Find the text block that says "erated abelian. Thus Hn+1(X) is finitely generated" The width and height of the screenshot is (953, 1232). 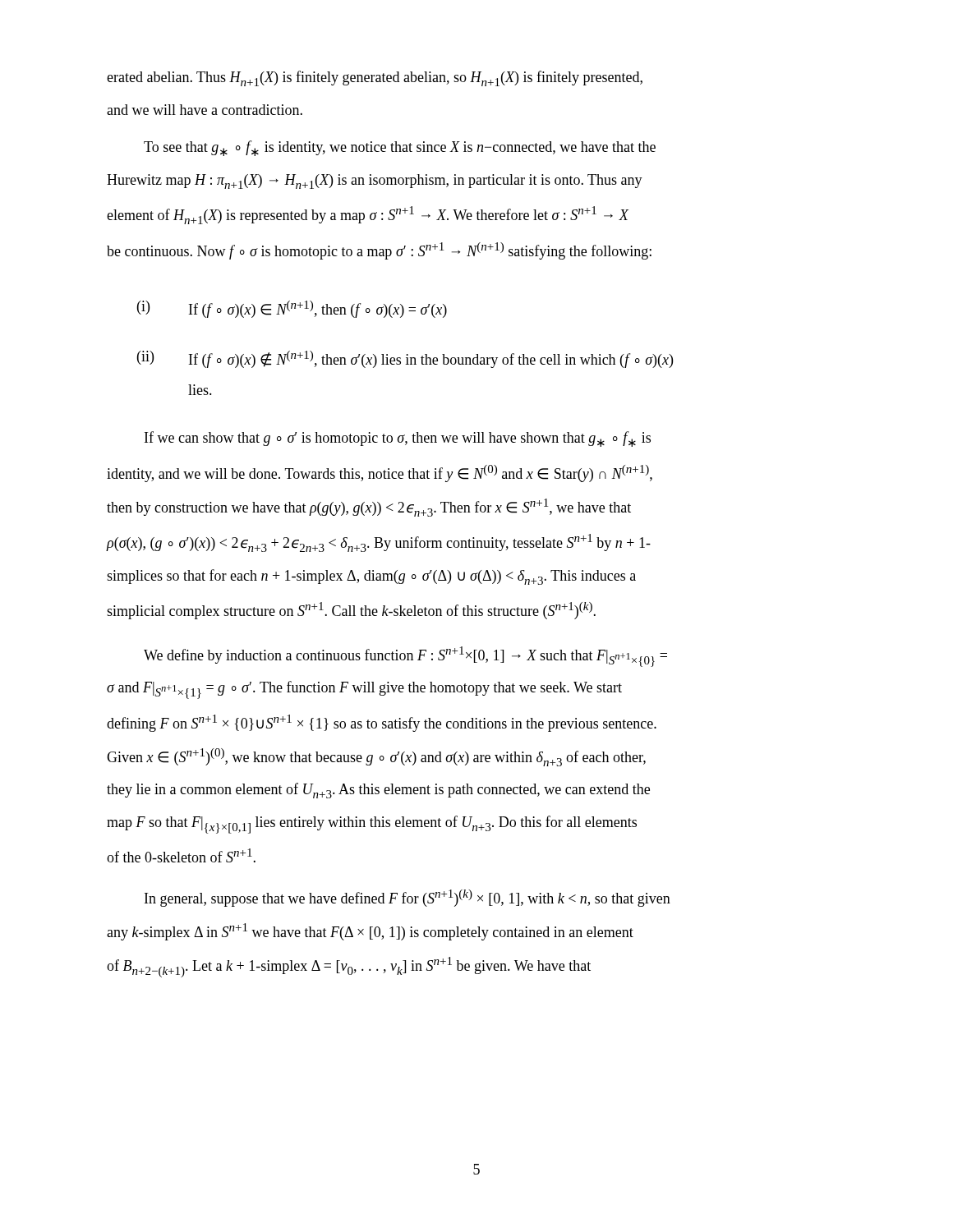click(x=375, y=79)
